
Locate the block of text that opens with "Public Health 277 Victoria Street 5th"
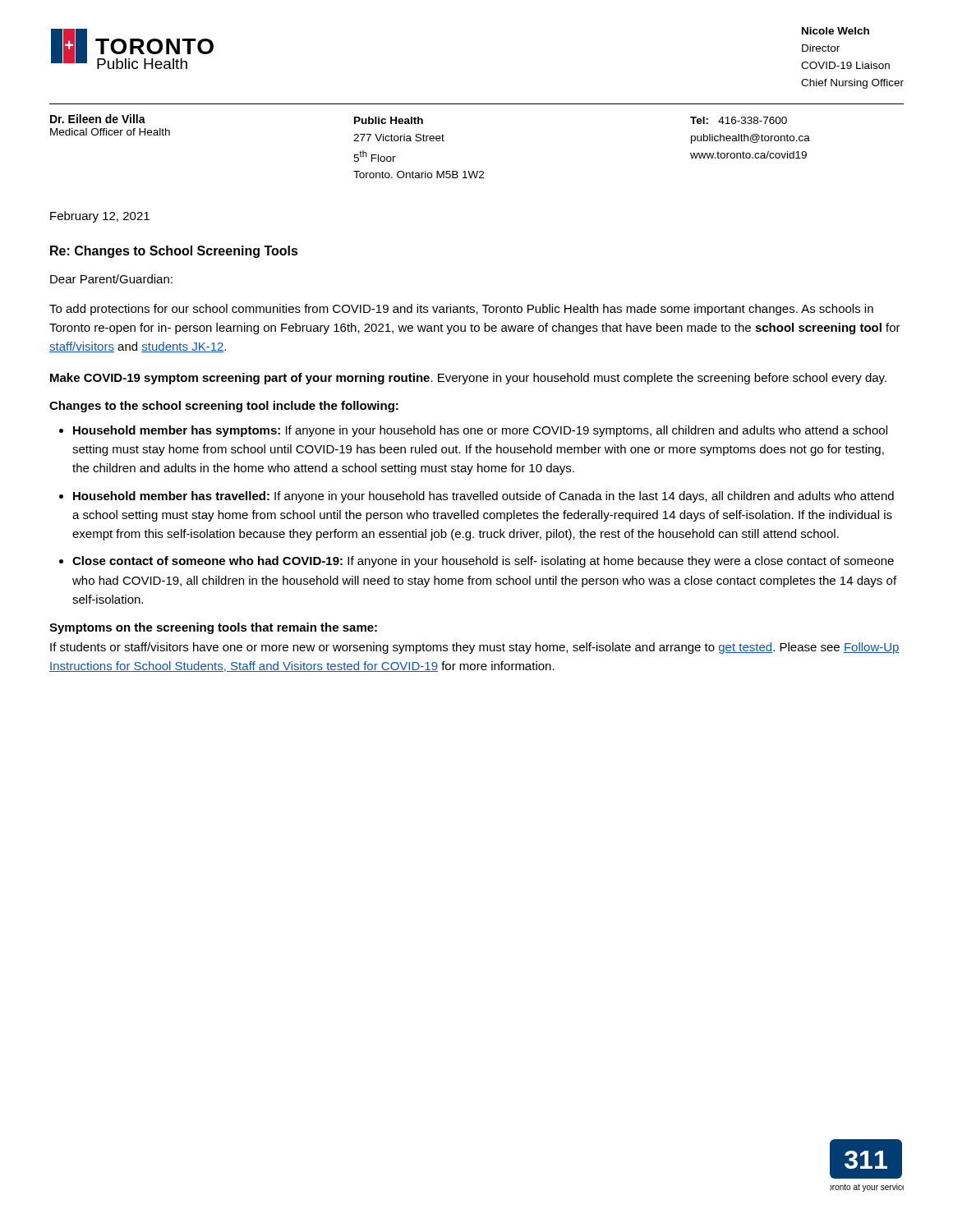click(x=419, y=147)
